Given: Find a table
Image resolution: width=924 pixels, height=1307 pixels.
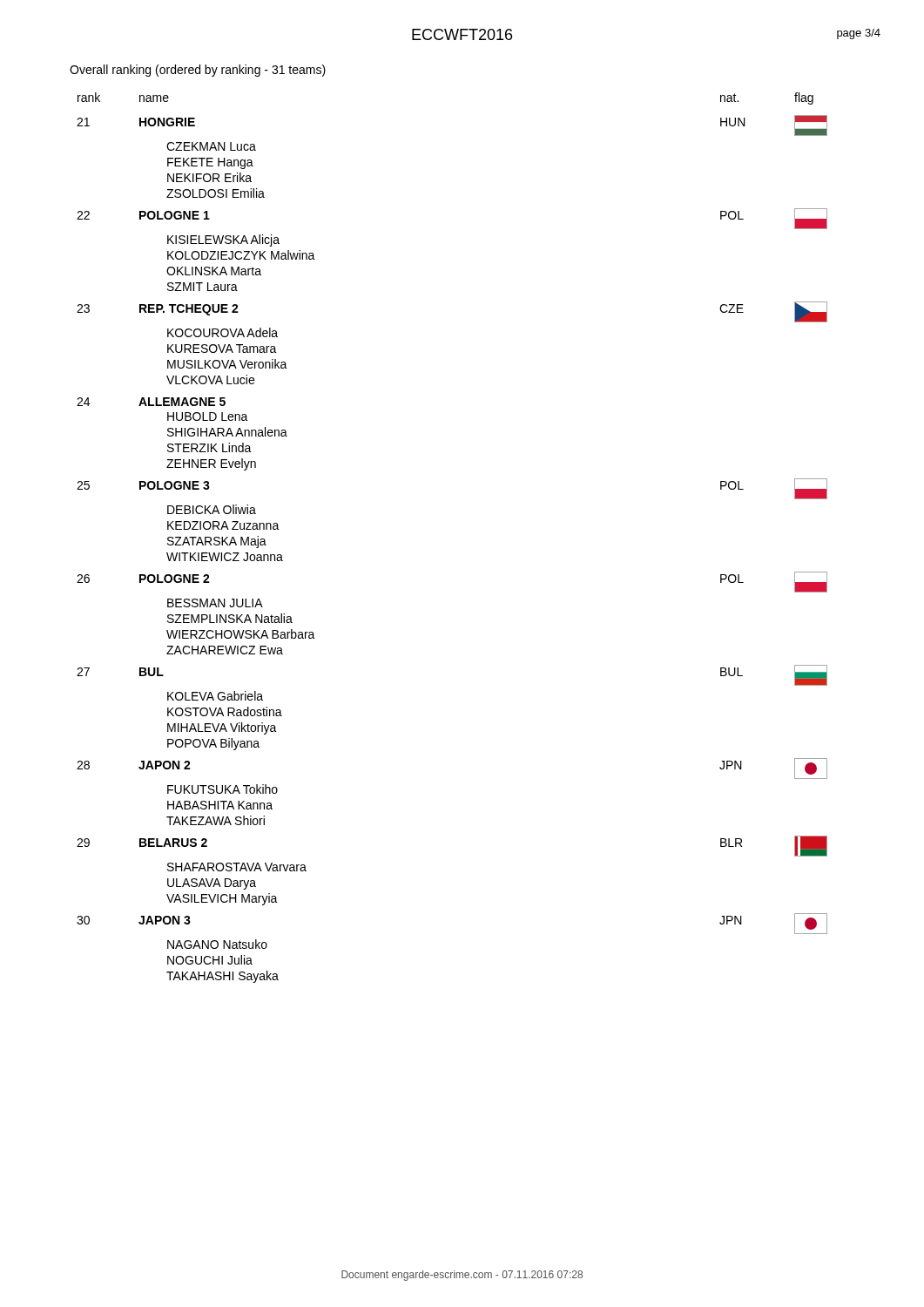Looking at the screenshot, I should click(x=462, y=535).
